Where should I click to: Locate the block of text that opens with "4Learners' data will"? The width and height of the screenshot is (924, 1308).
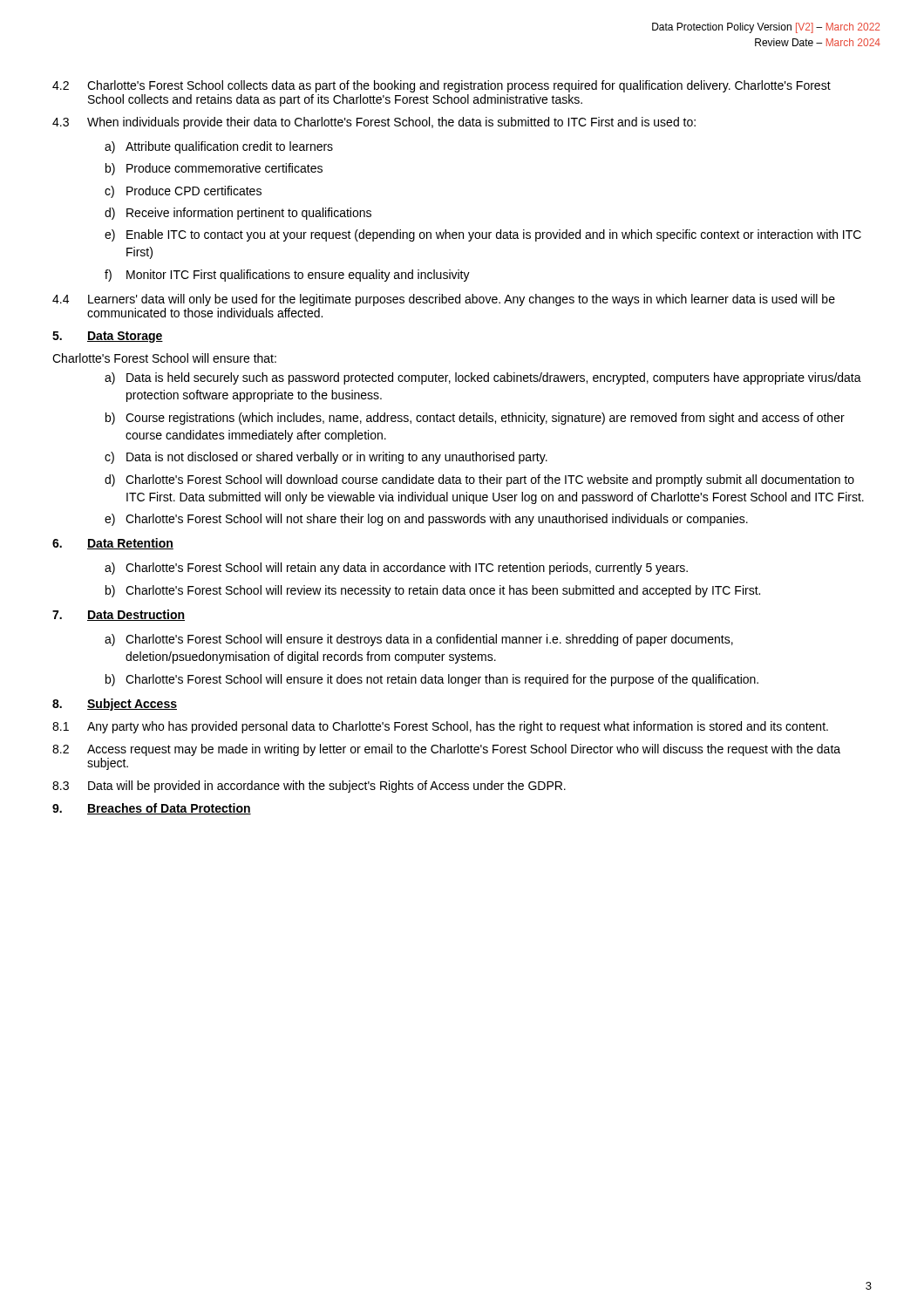point(460,306)
